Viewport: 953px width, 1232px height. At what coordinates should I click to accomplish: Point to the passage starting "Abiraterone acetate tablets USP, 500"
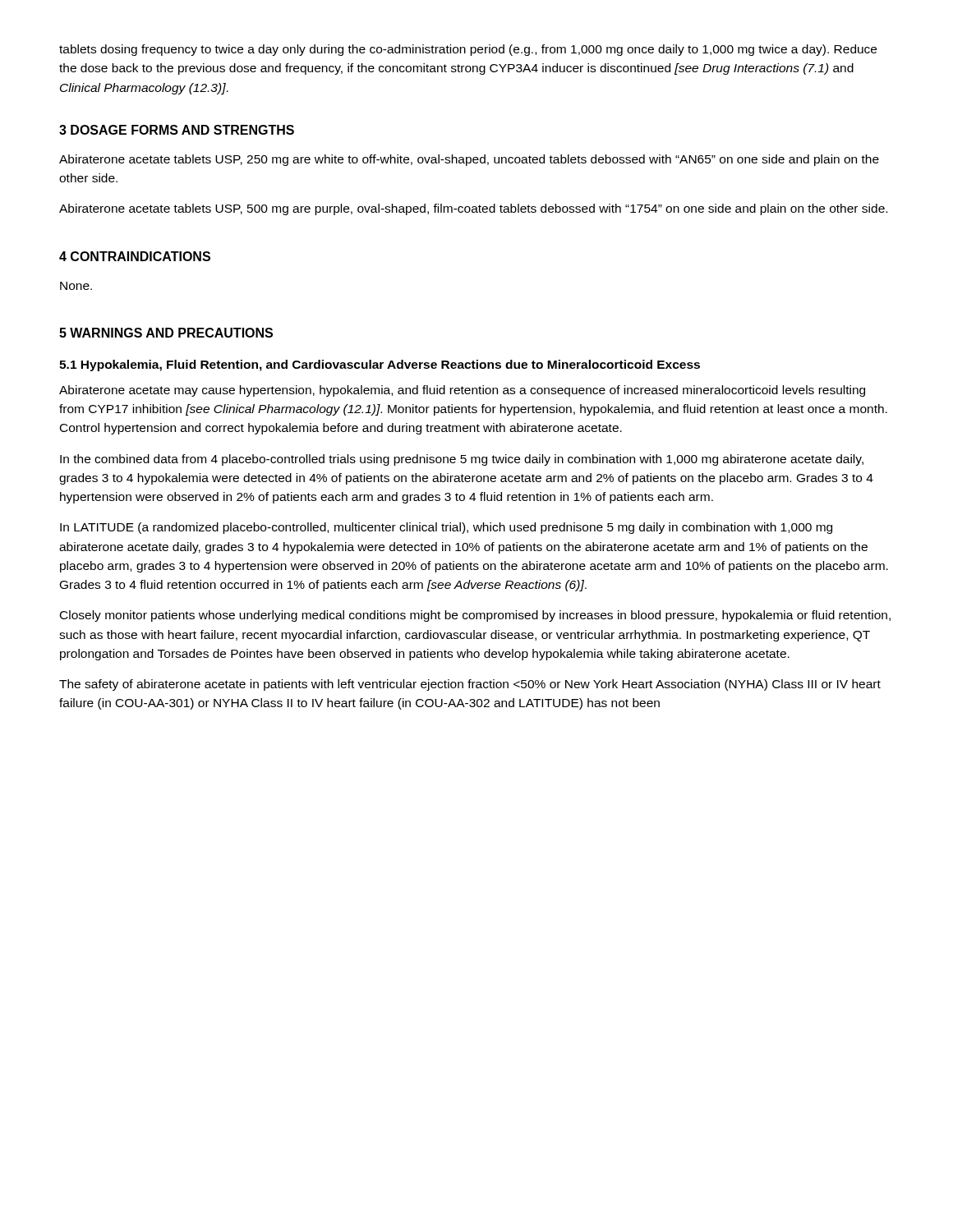coord(474,208)
